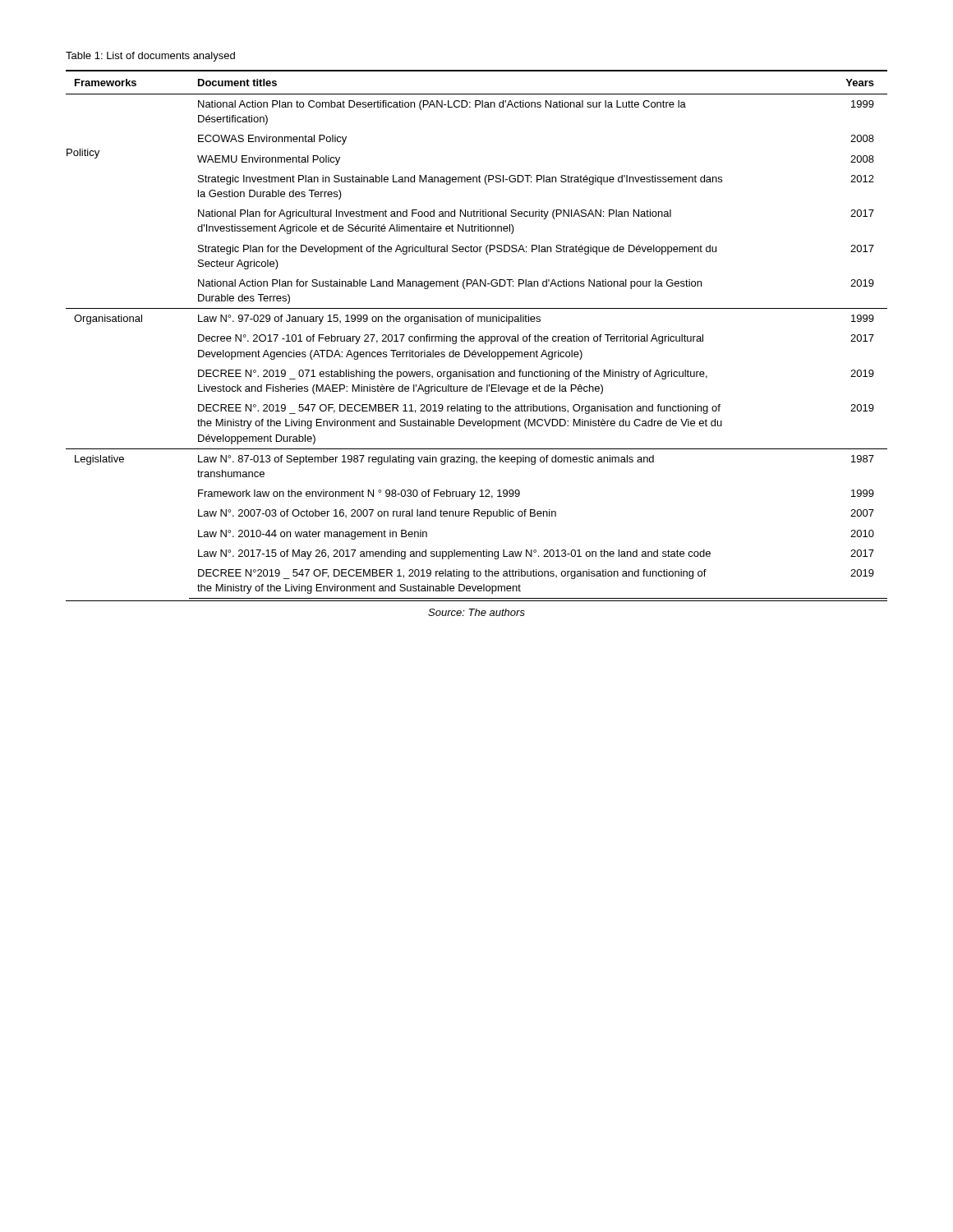
Task: Locate the table with the text "DECREE N°. 2019 _ 071"
Action: pos(476,344)
